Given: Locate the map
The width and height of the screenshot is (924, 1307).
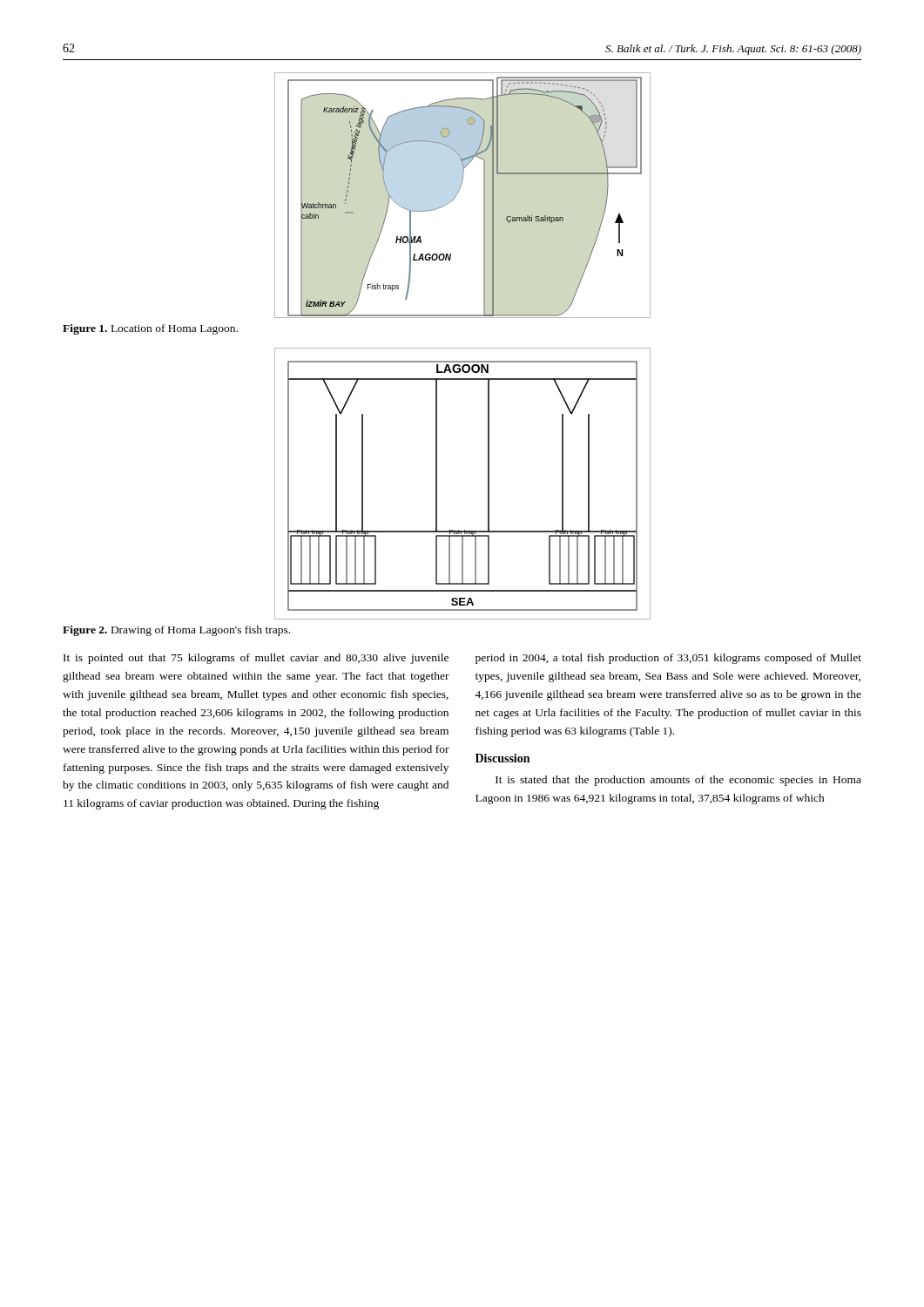Looking at the screenshot, I should point(462,195).
